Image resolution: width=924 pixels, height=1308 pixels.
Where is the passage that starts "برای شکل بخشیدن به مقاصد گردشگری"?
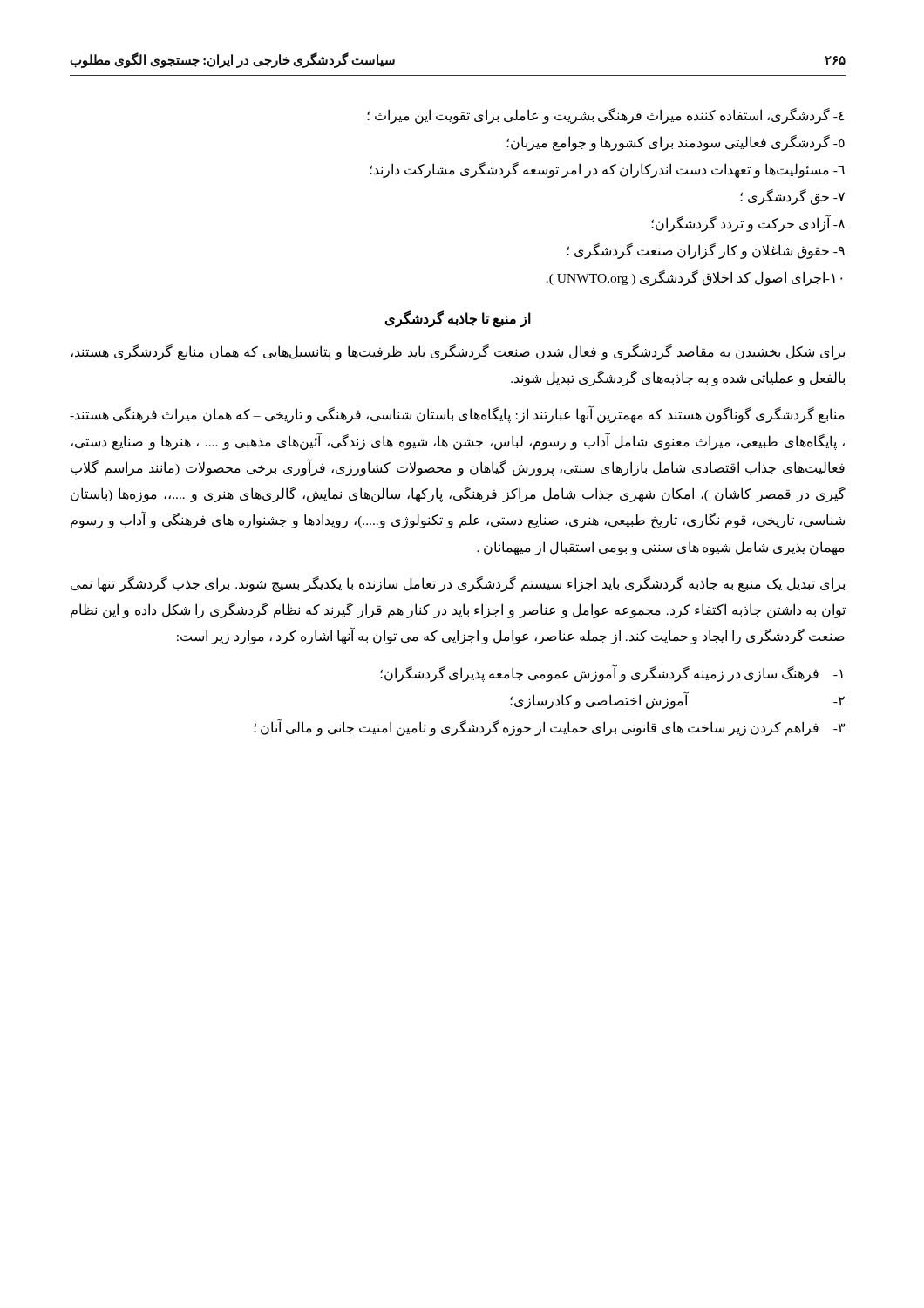point(458,365)
